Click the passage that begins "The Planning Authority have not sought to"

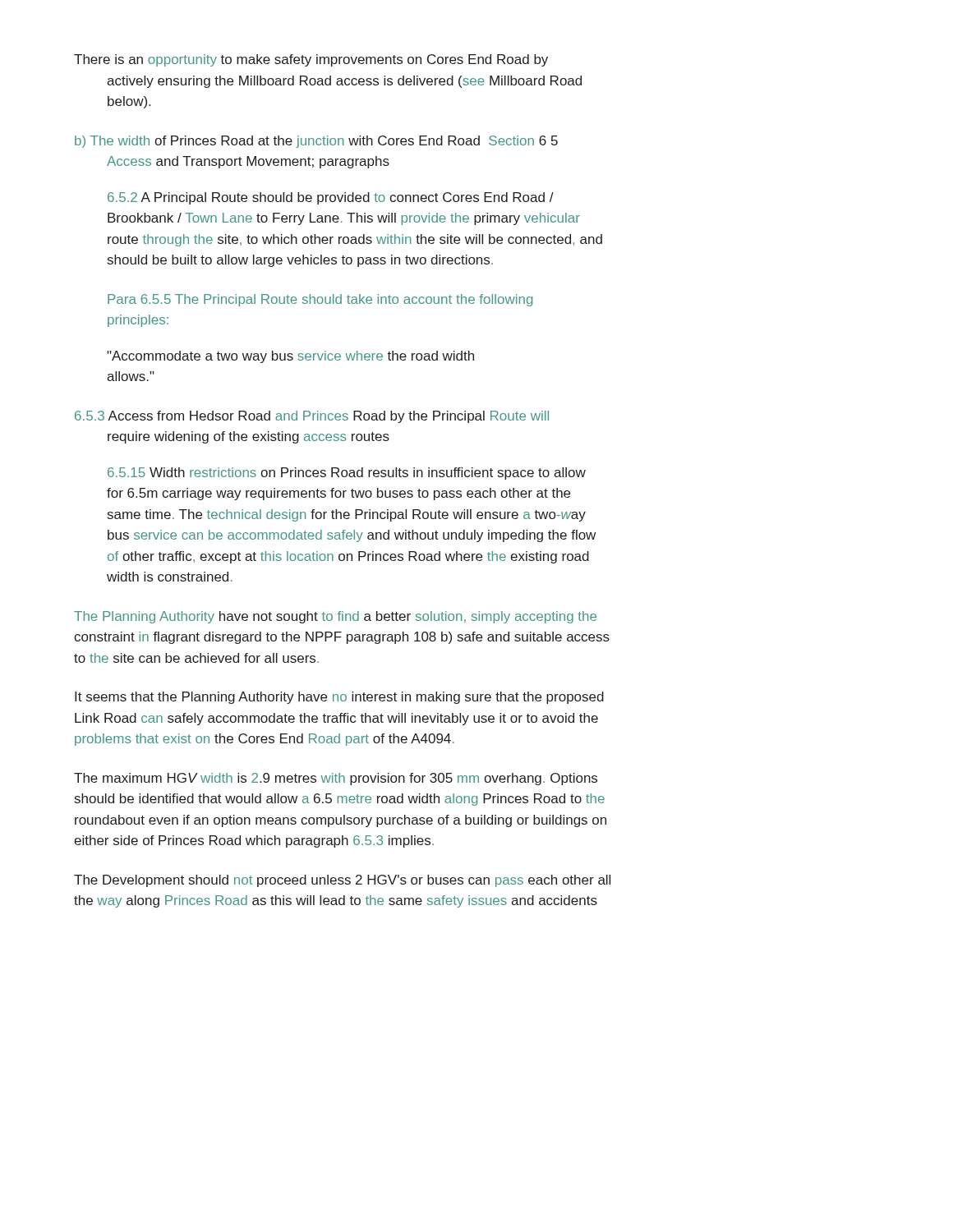(342, 637)
